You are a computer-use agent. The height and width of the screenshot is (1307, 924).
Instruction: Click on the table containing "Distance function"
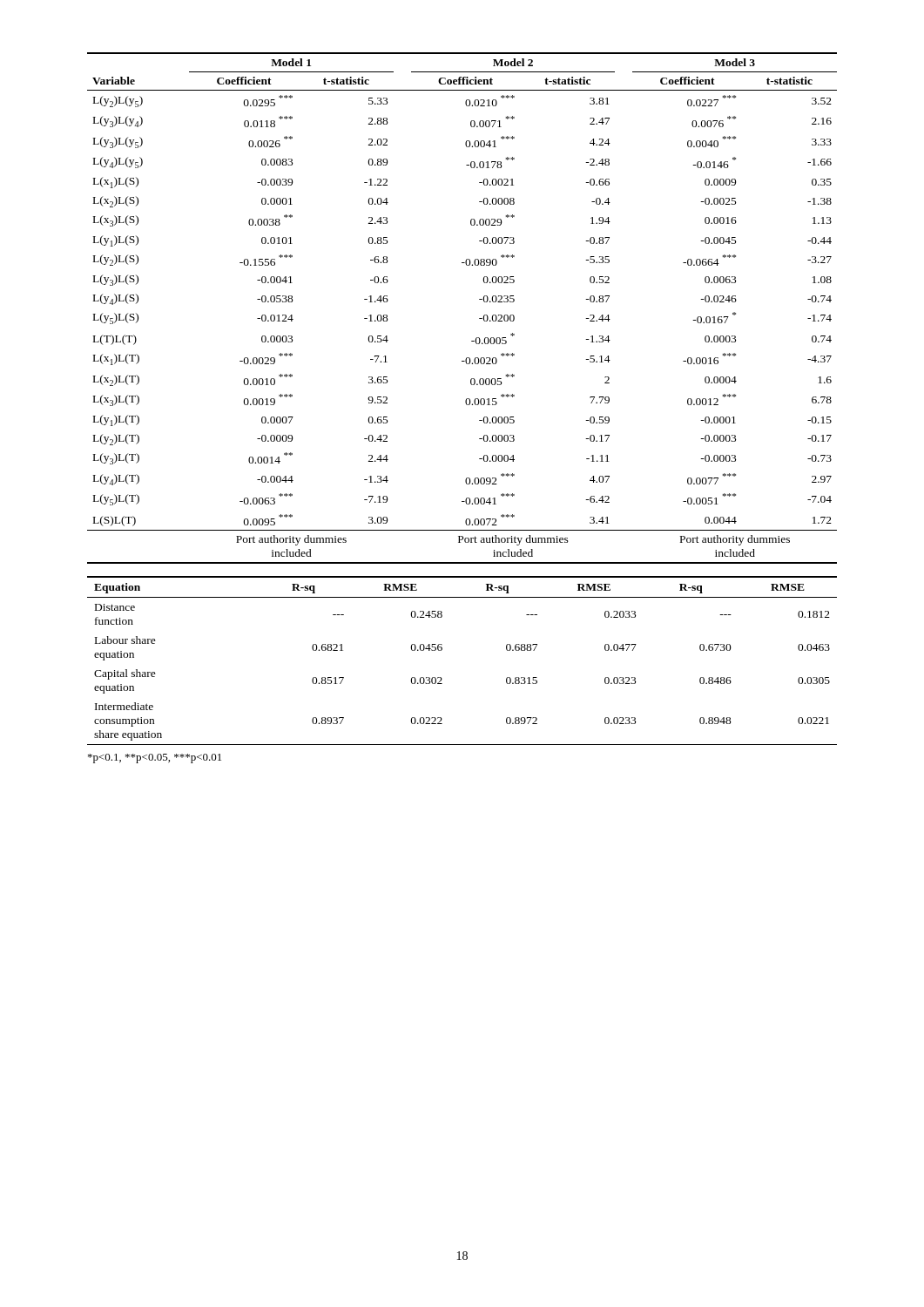pos(462,661)
